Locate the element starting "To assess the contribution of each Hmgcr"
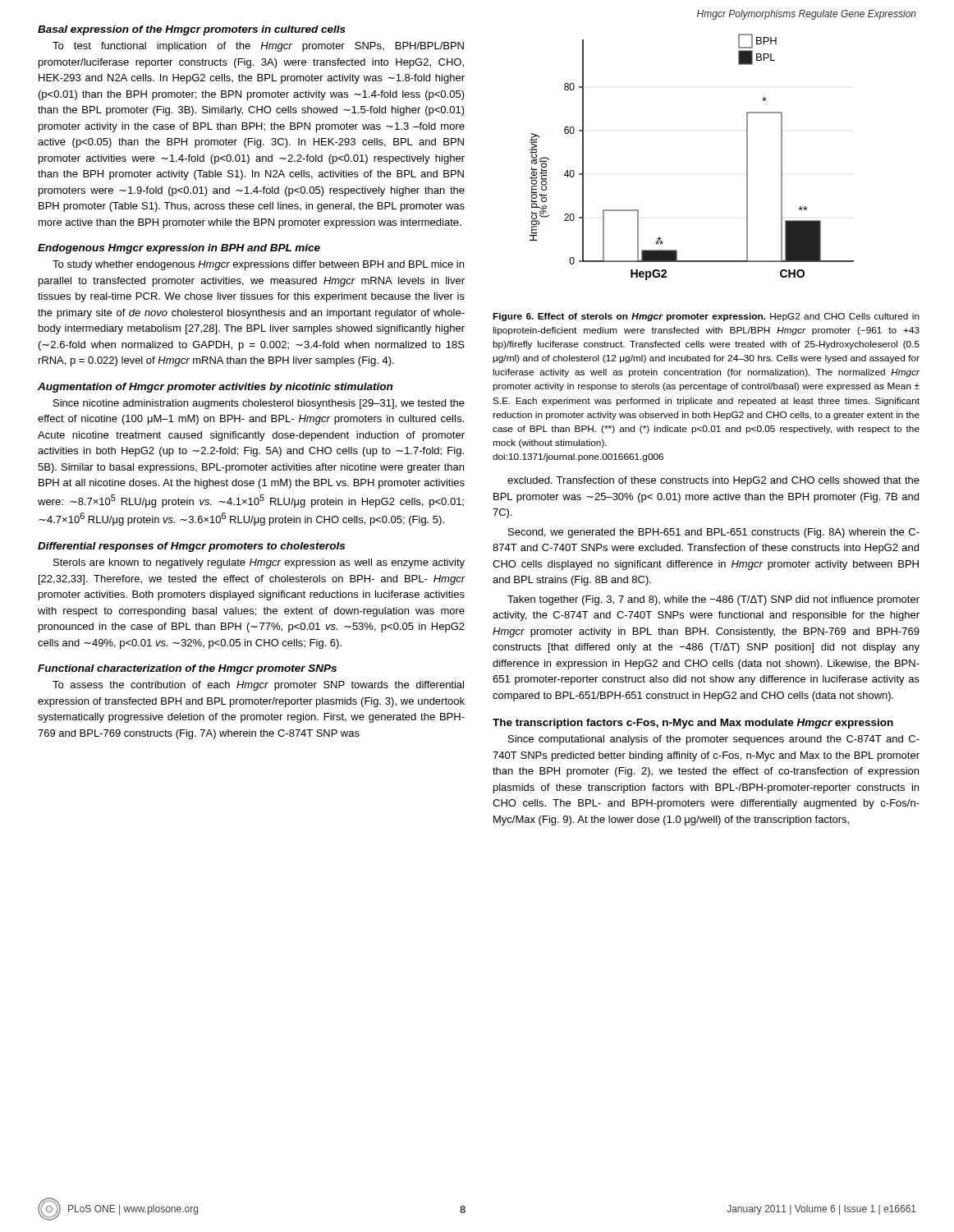 tap(251, 709)
